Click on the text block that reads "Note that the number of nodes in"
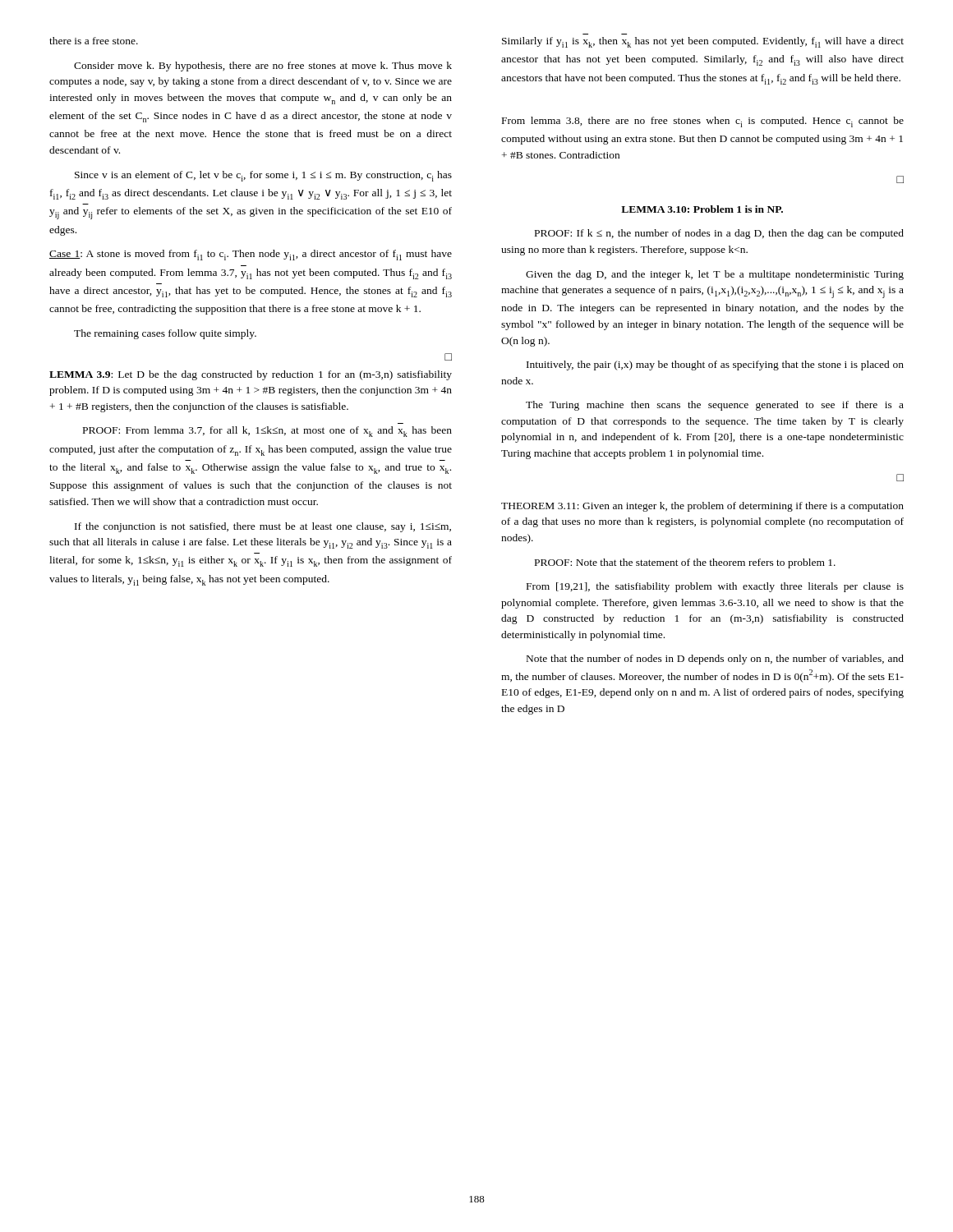The width and height of the screenshot is (953, 1232). (702, 683)
